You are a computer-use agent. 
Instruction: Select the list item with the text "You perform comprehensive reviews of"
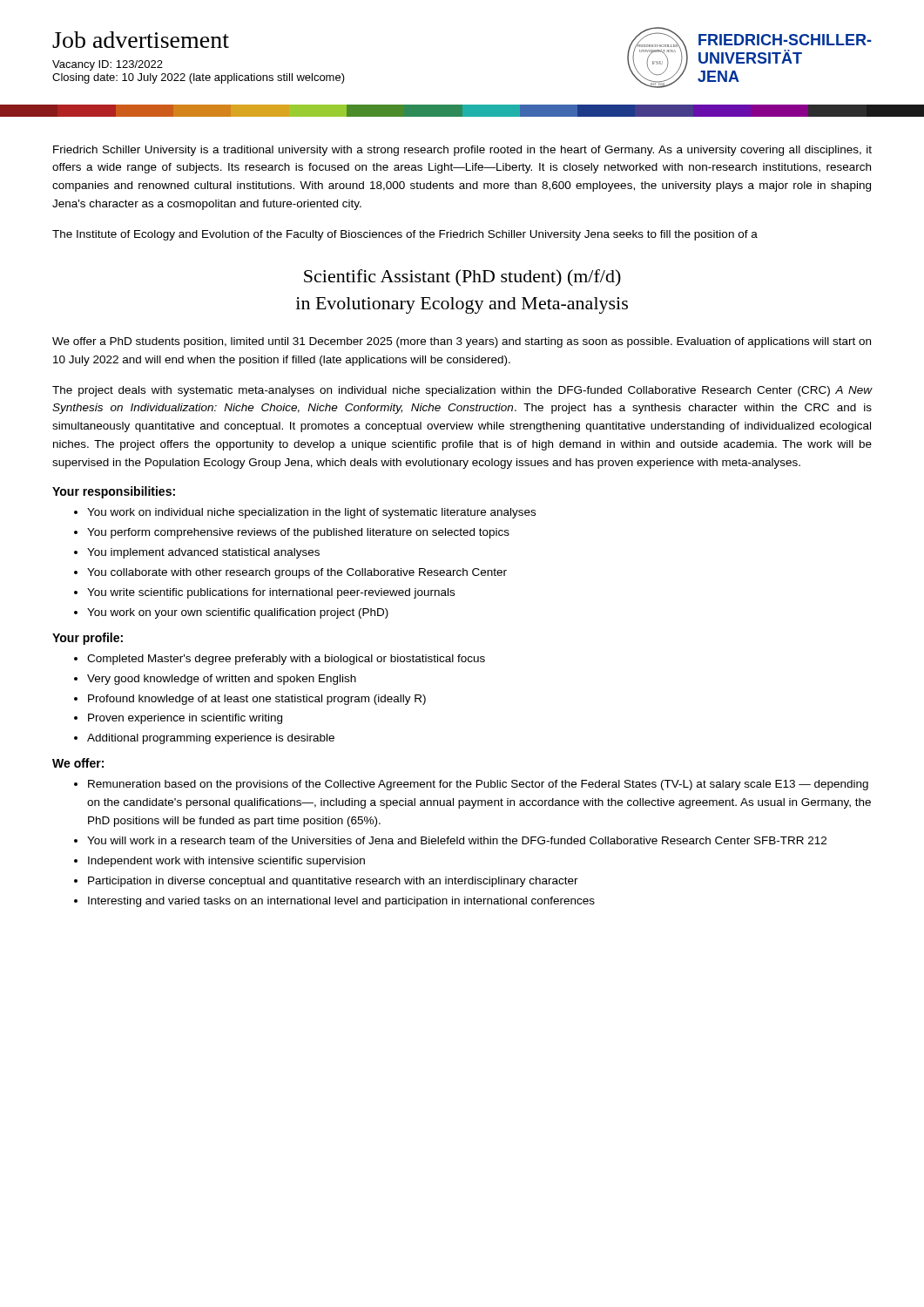[x=479, y=533]
